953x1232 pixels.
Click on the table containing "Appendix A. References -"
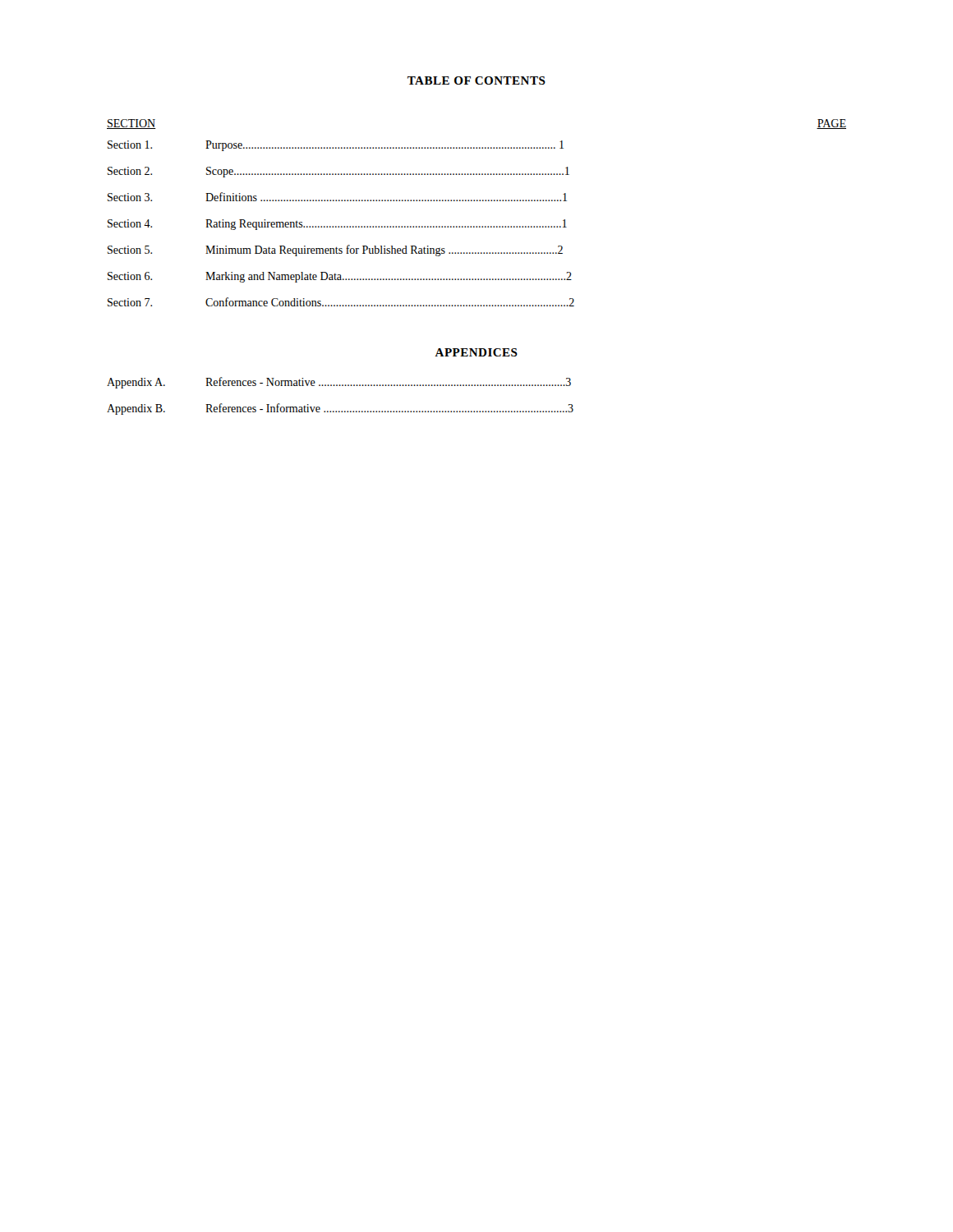[476, 396]
